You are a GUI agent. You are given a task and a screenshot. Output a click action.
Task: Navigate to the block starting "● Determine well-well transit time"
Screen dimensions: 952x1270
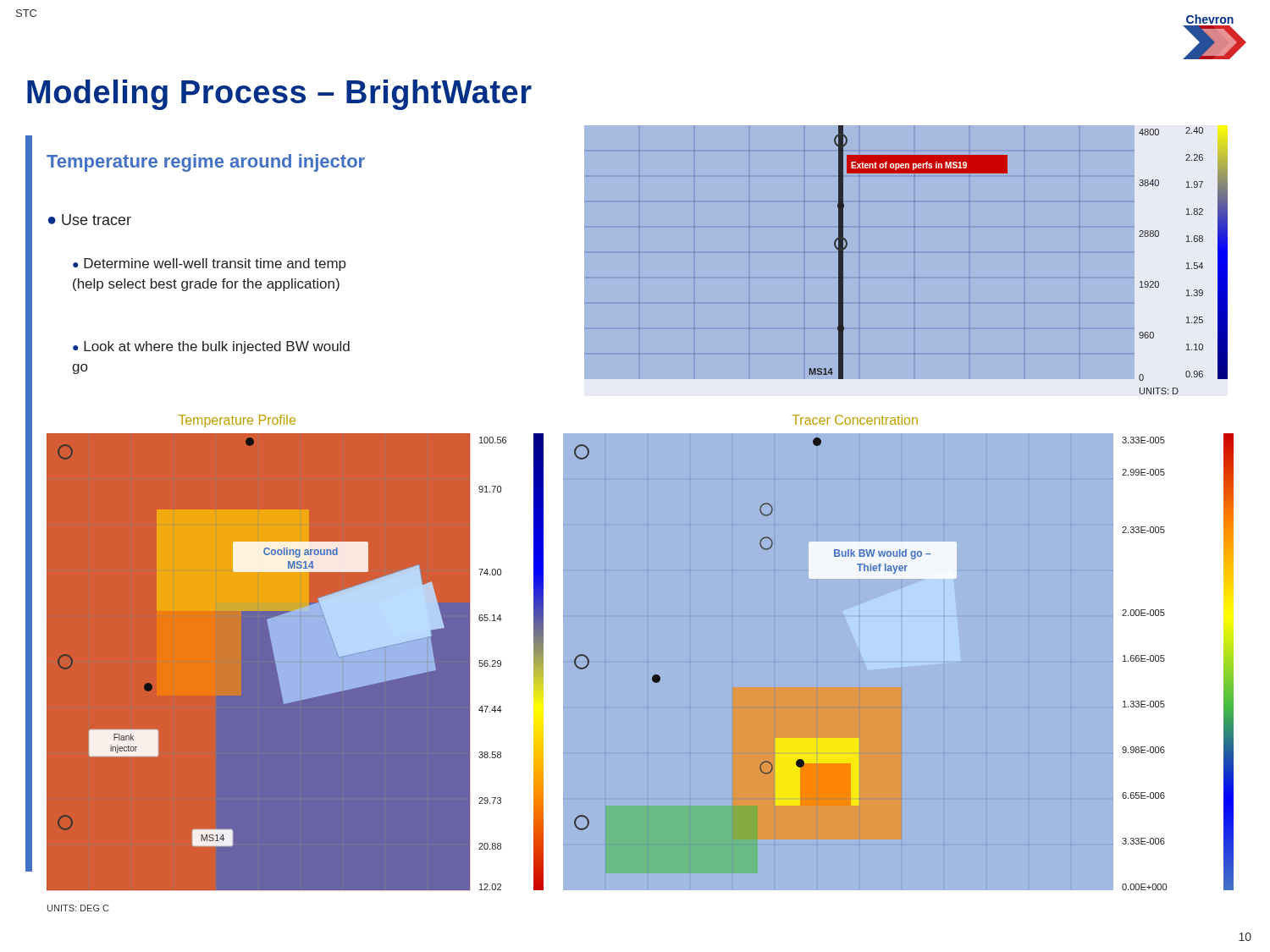coord(209,274)
